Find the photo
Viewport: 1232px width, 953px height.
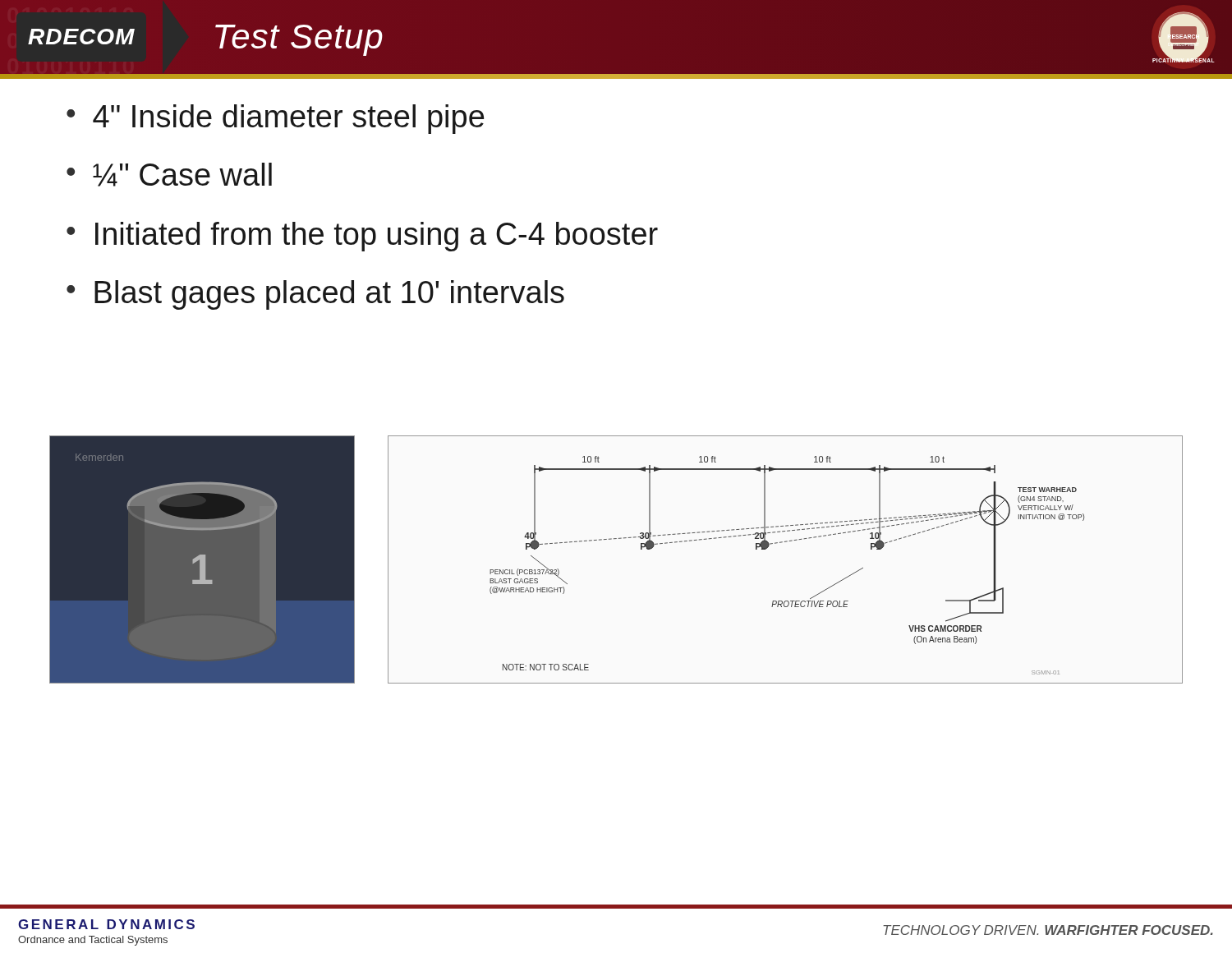click(202, 559)
